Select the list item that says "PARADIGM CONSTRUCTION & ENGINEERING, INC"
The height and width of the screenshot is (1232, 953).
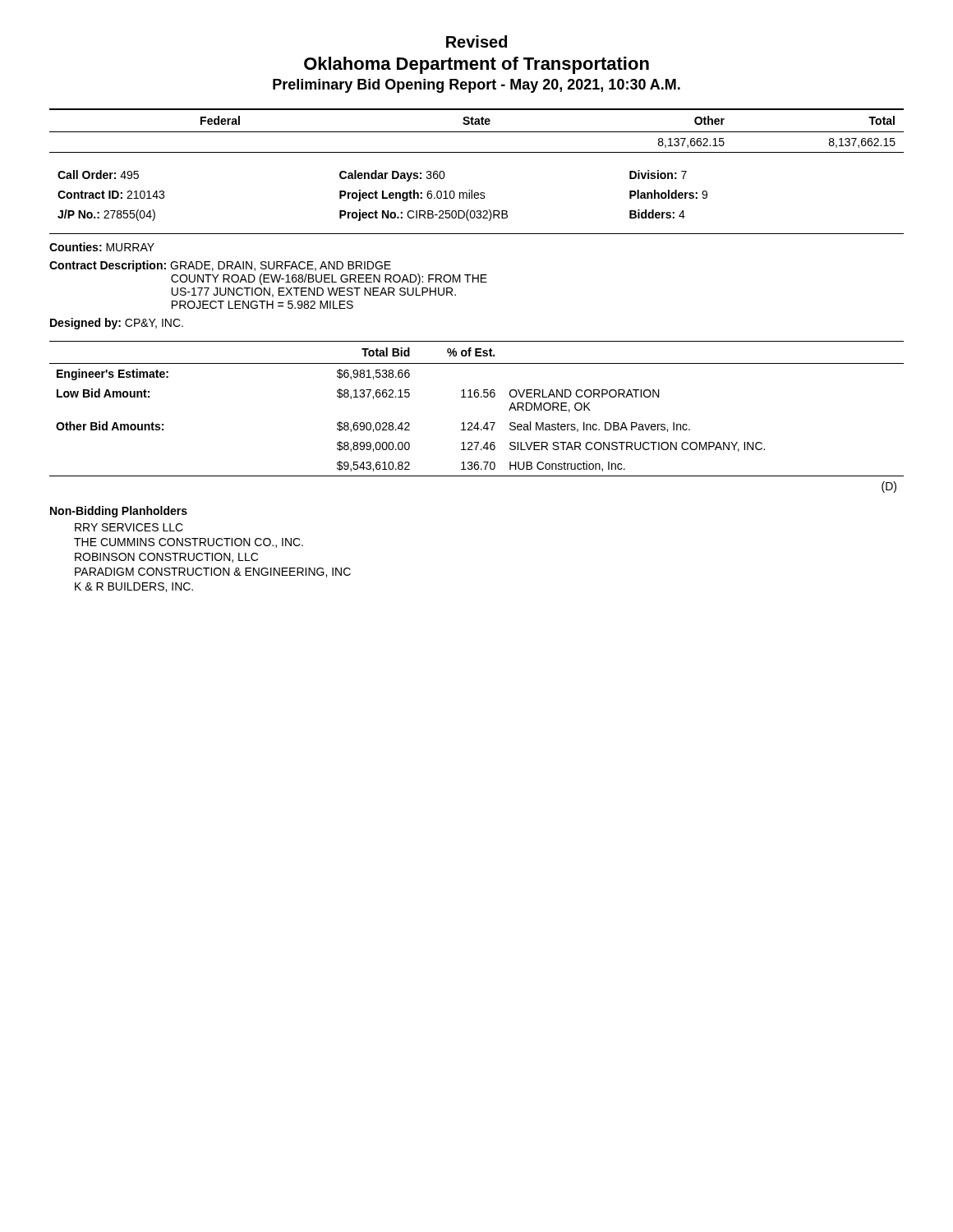click(x=213, y=572)
